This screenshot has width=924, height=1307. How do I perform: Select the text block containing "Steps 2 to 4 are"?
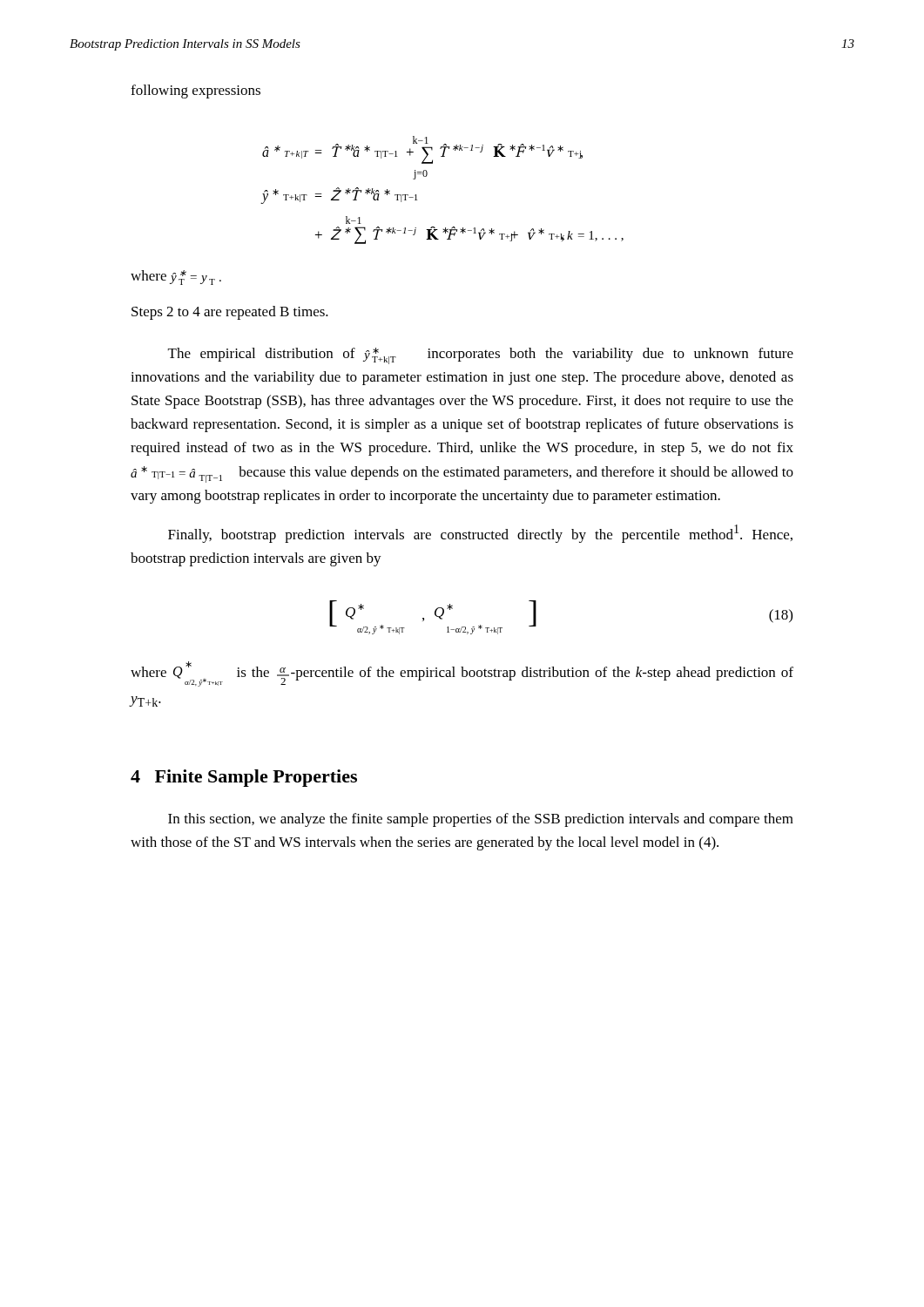[230, 312]
